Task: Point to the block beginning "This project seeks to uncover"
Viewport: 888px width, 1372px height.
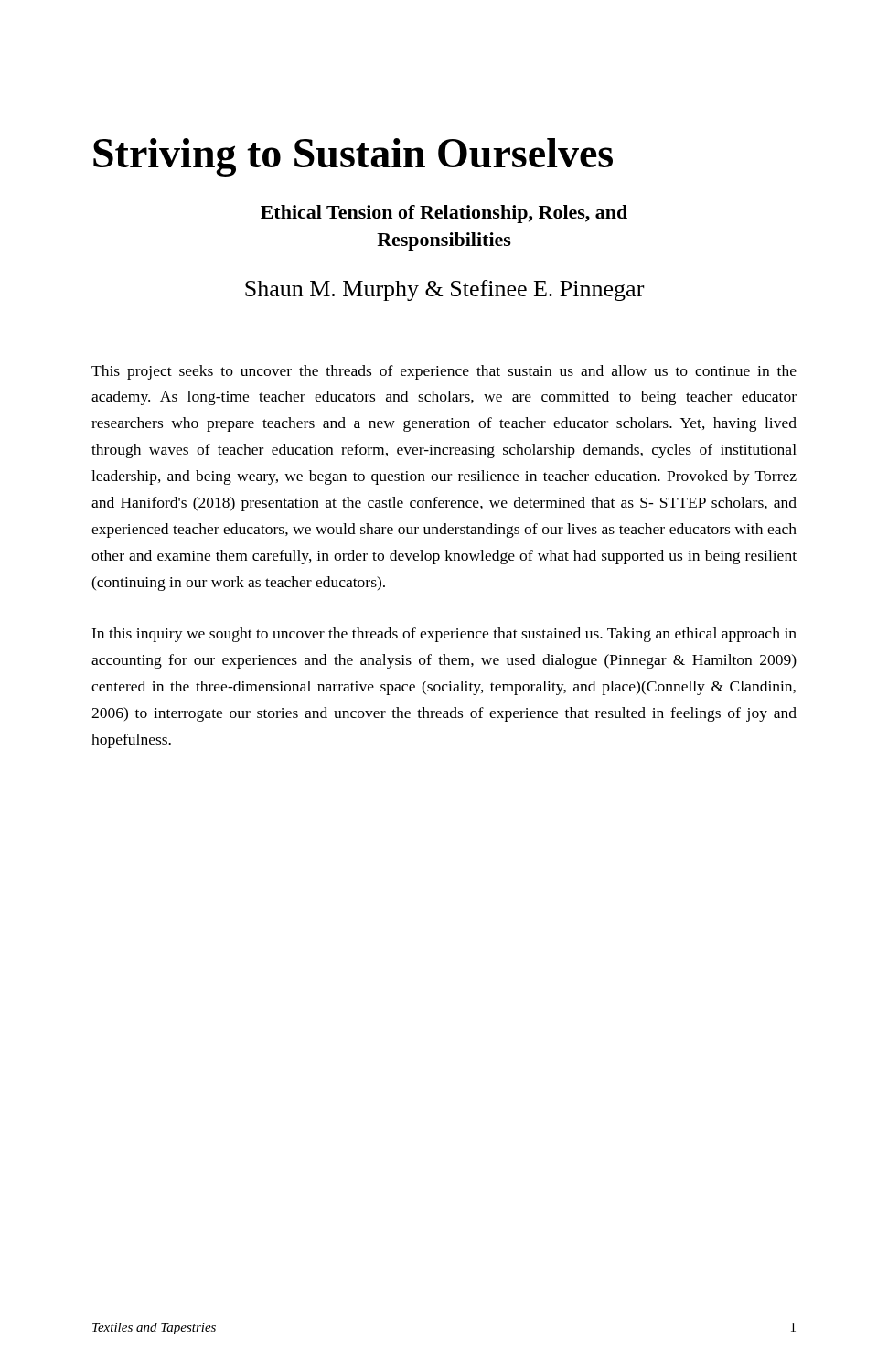Action: (444, 476)
